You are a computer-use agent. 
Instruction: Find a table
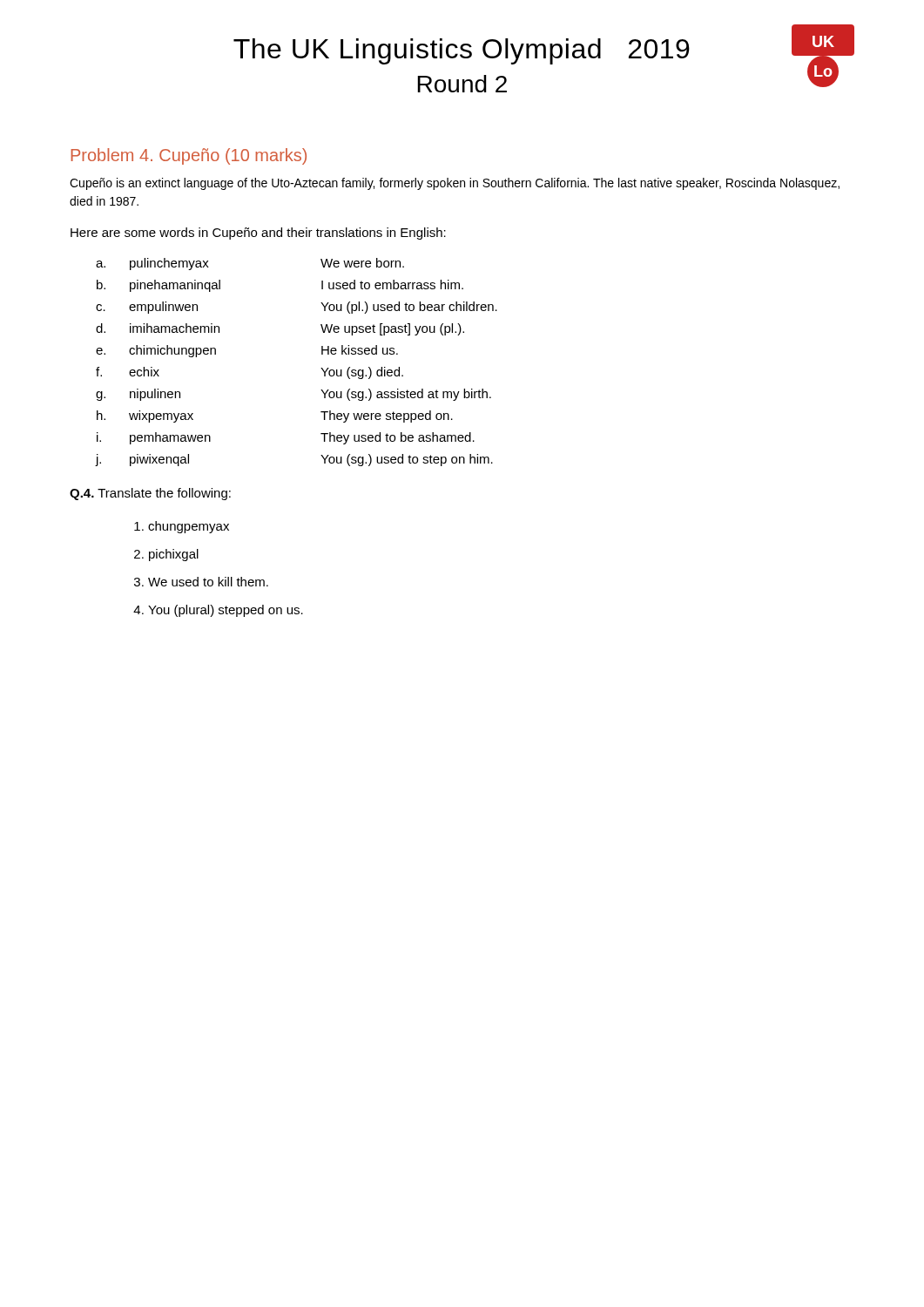[462, 360]
